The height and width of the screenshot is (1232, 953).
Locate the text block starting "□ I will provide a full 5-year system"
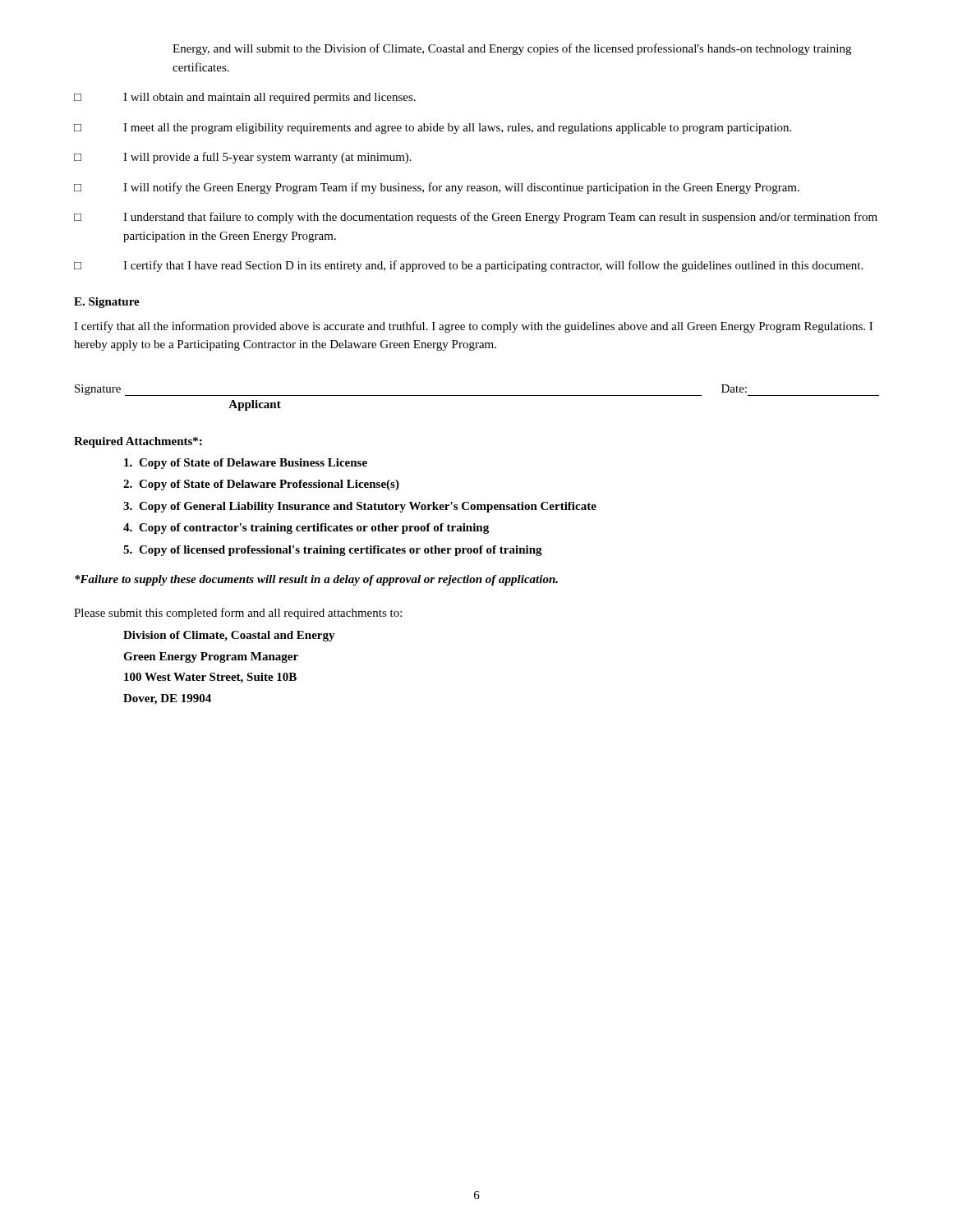243,158
